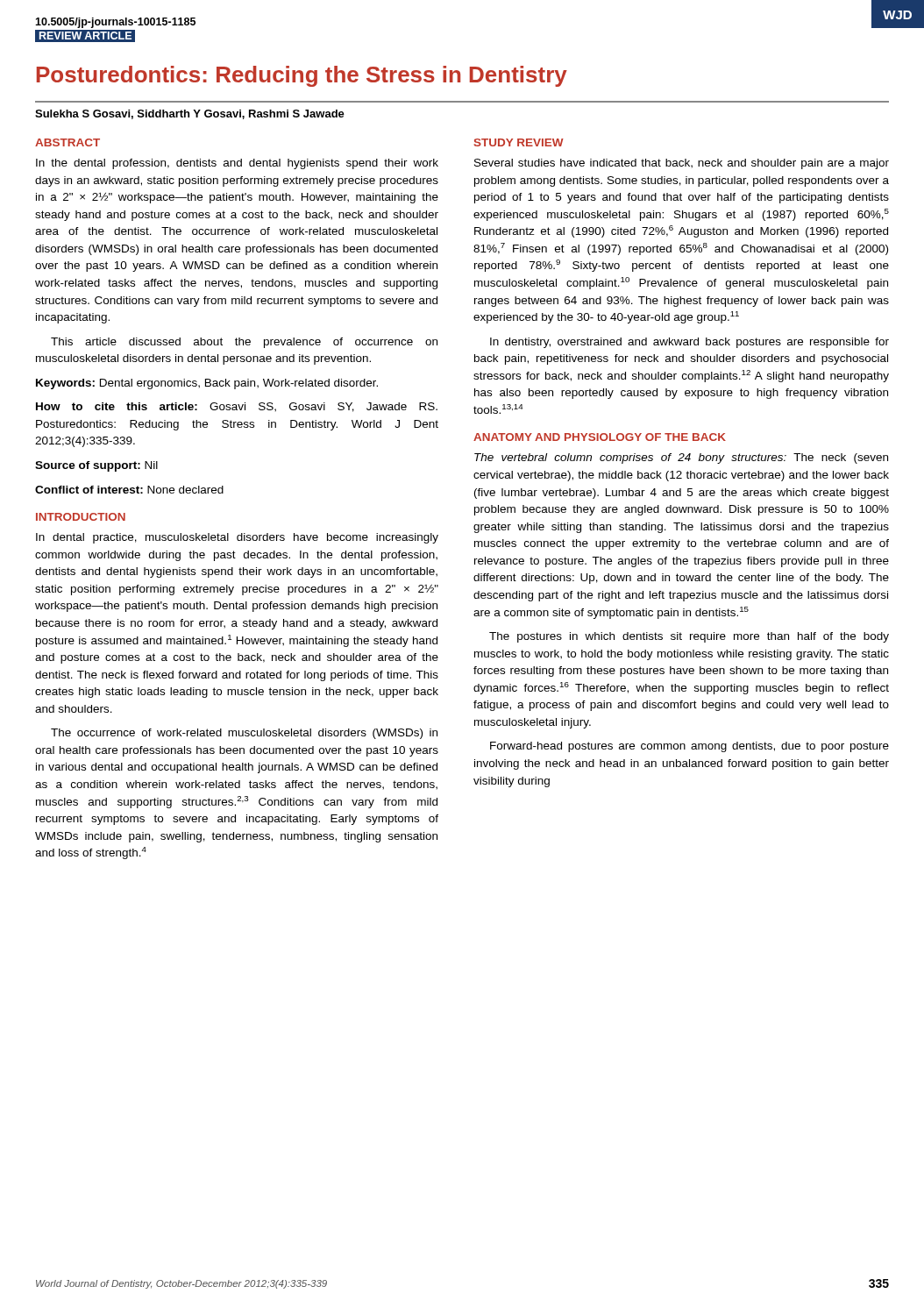Point to the passage starting "Several studies have indicated that back, neck"
Screen dimensions: 1315x924
tap(681, 286)
